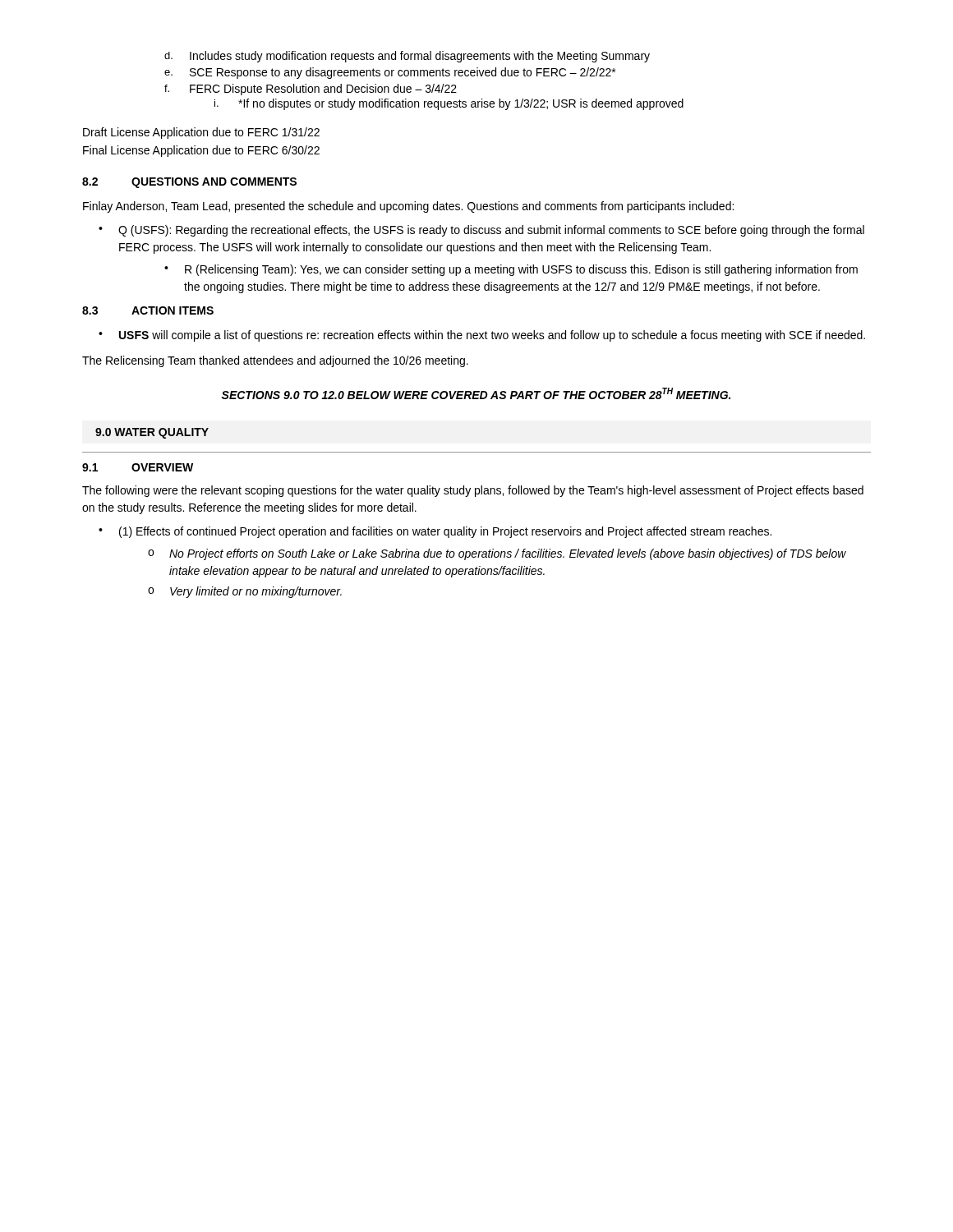Find the block on this page that starts "R (Relicensing Team): Yes, we"

[x=476, y=278]
